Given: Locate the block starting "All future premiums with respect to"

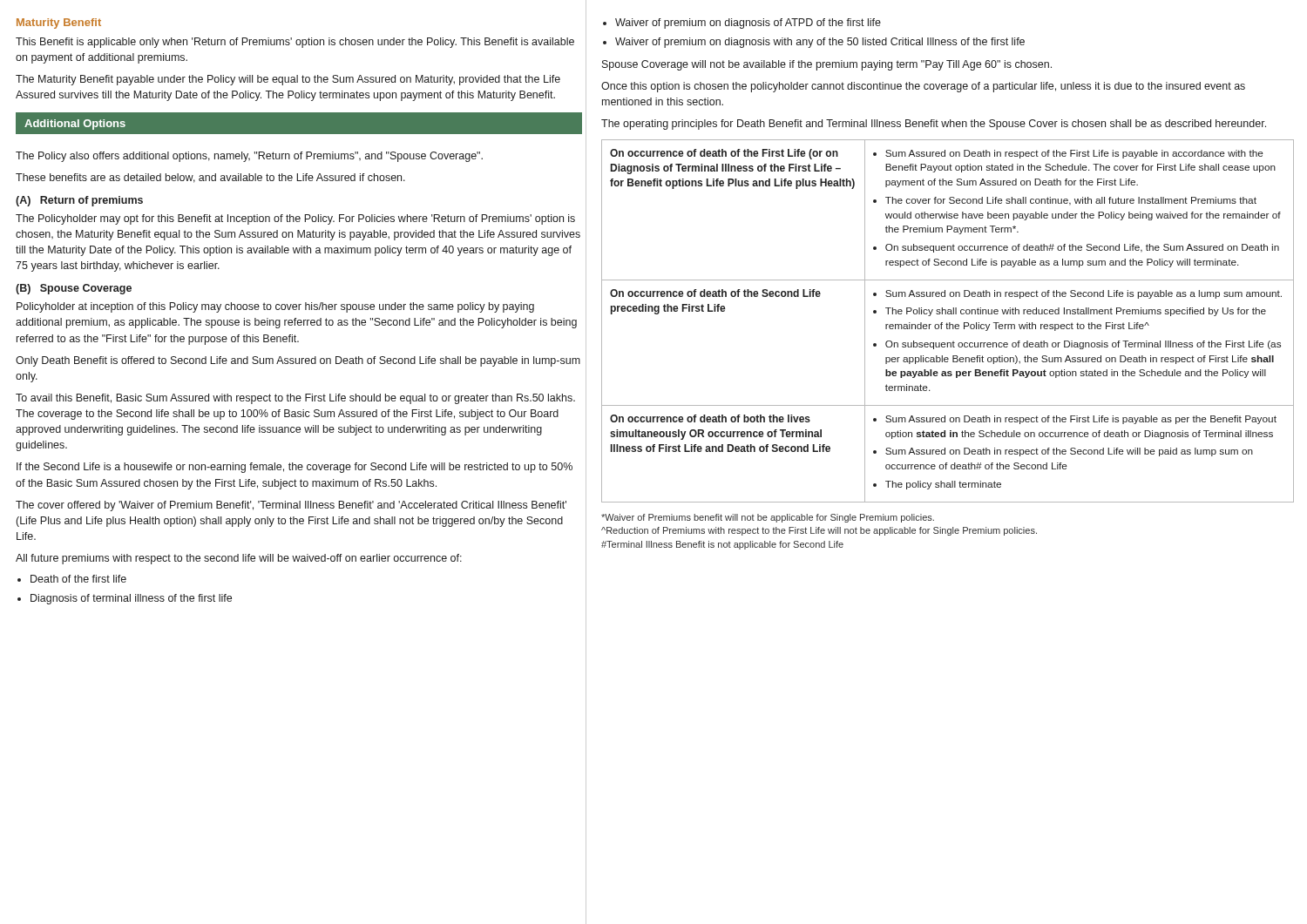Looking at the screenshot, I should tap(299, 558).
